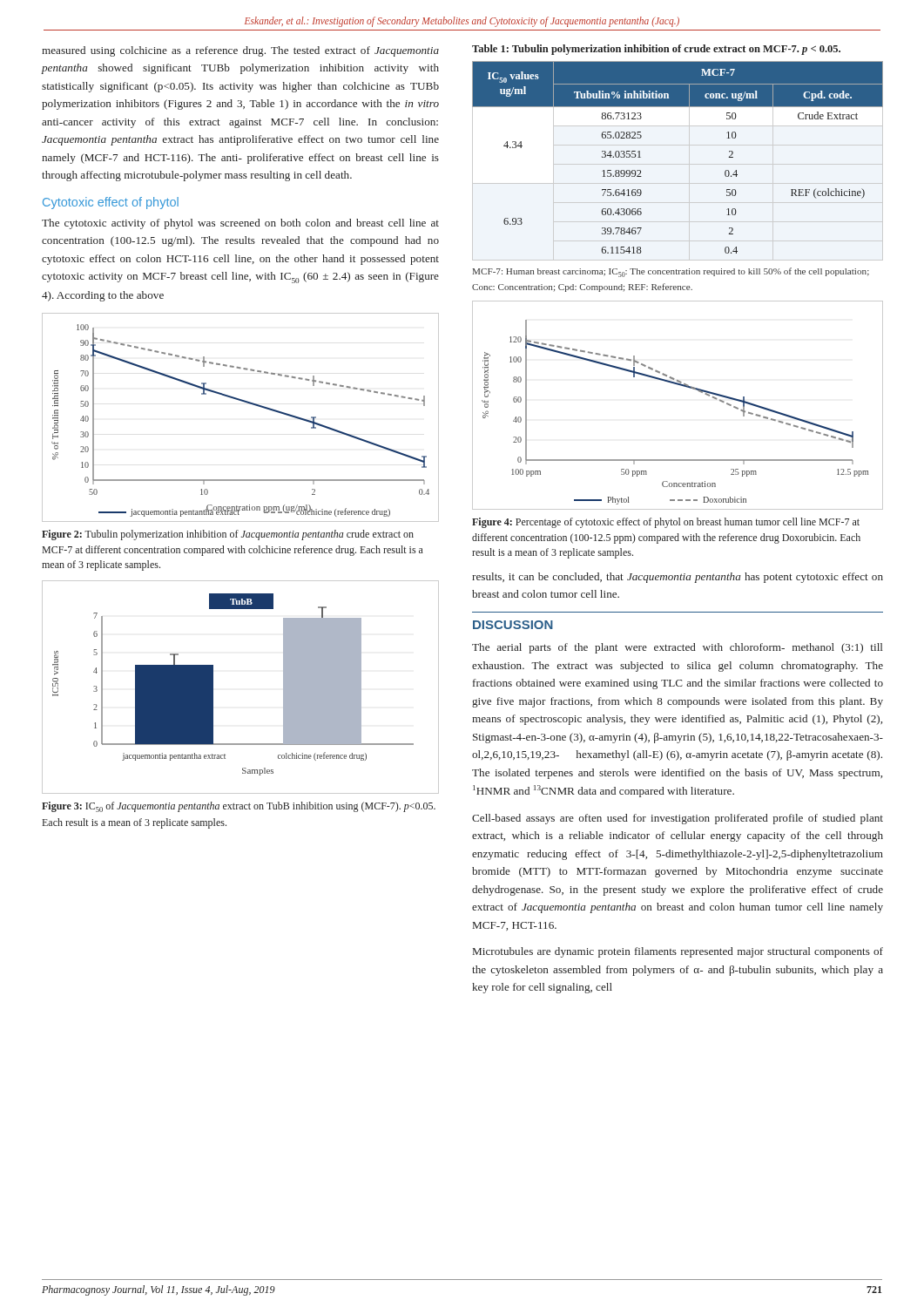Select the passage starting "results, it can be concluded, that Jacquemontia pentantha"
Image resolution: width=924 pixels, height=1307 pixels.
pyautogui.click(x=678, y=585)
